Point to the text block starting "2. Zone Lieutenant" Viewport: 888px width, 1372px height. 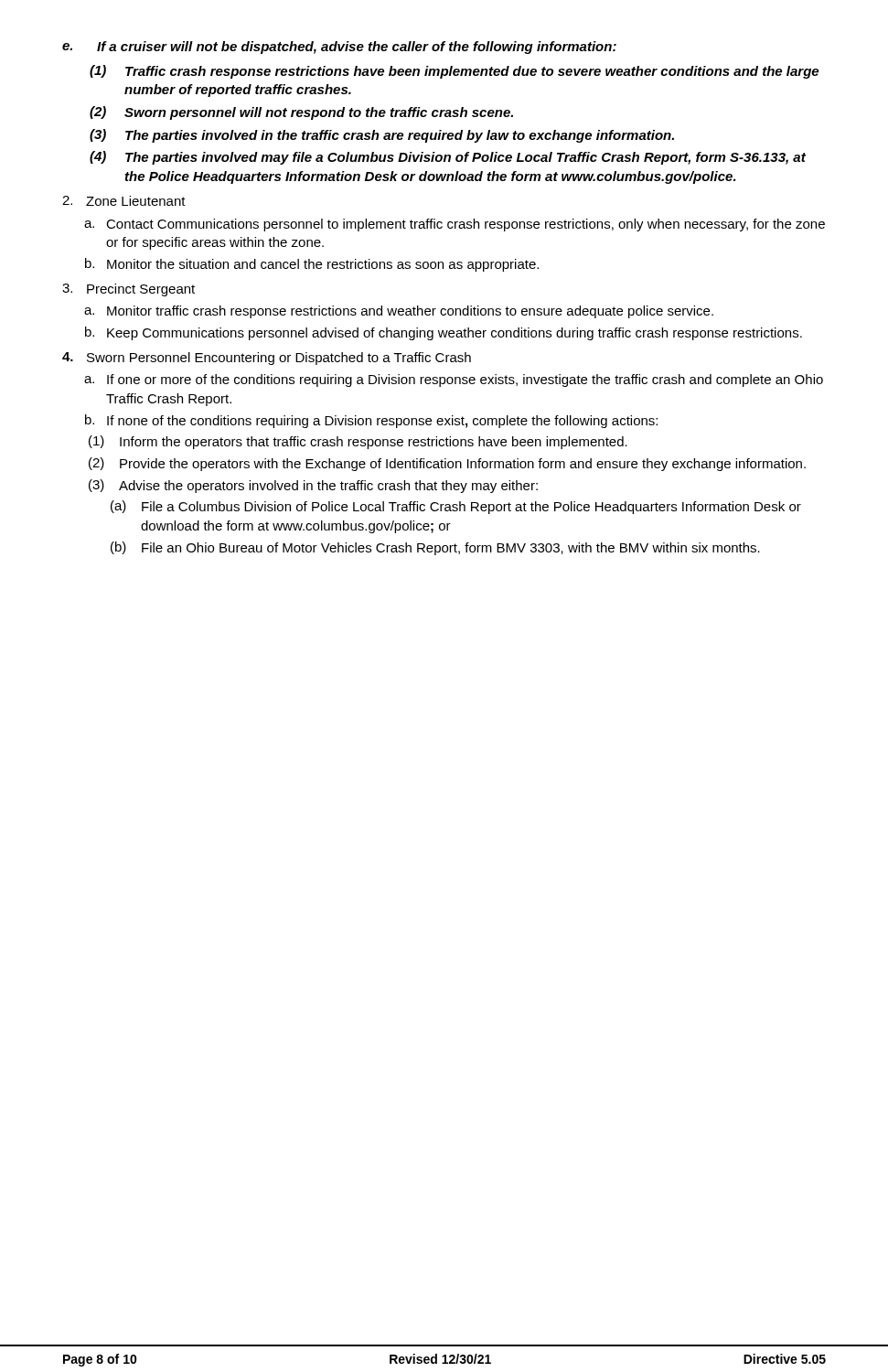(x=124, y=201)
